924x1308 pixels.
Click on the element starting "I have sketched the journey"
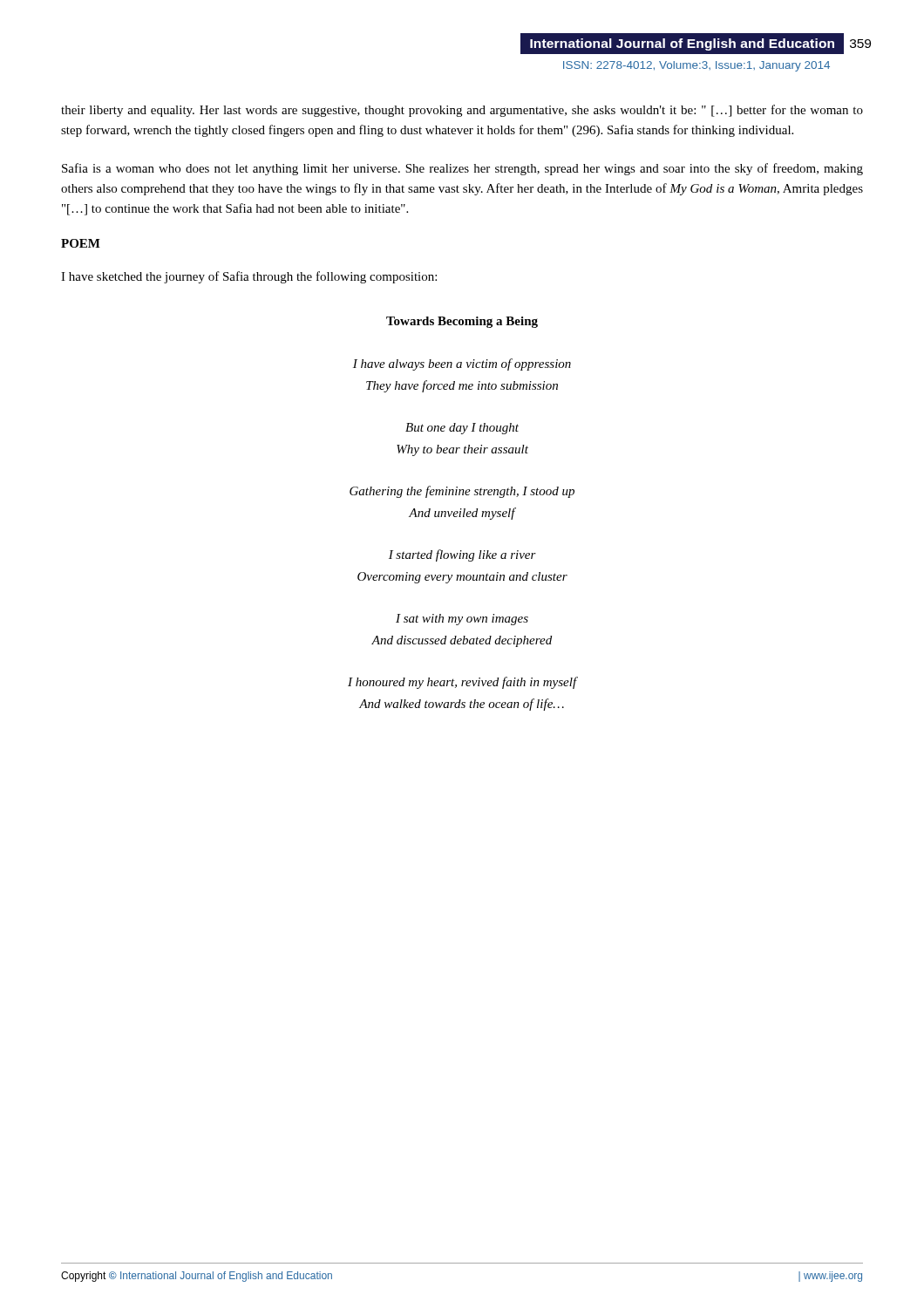coord(249,277)
